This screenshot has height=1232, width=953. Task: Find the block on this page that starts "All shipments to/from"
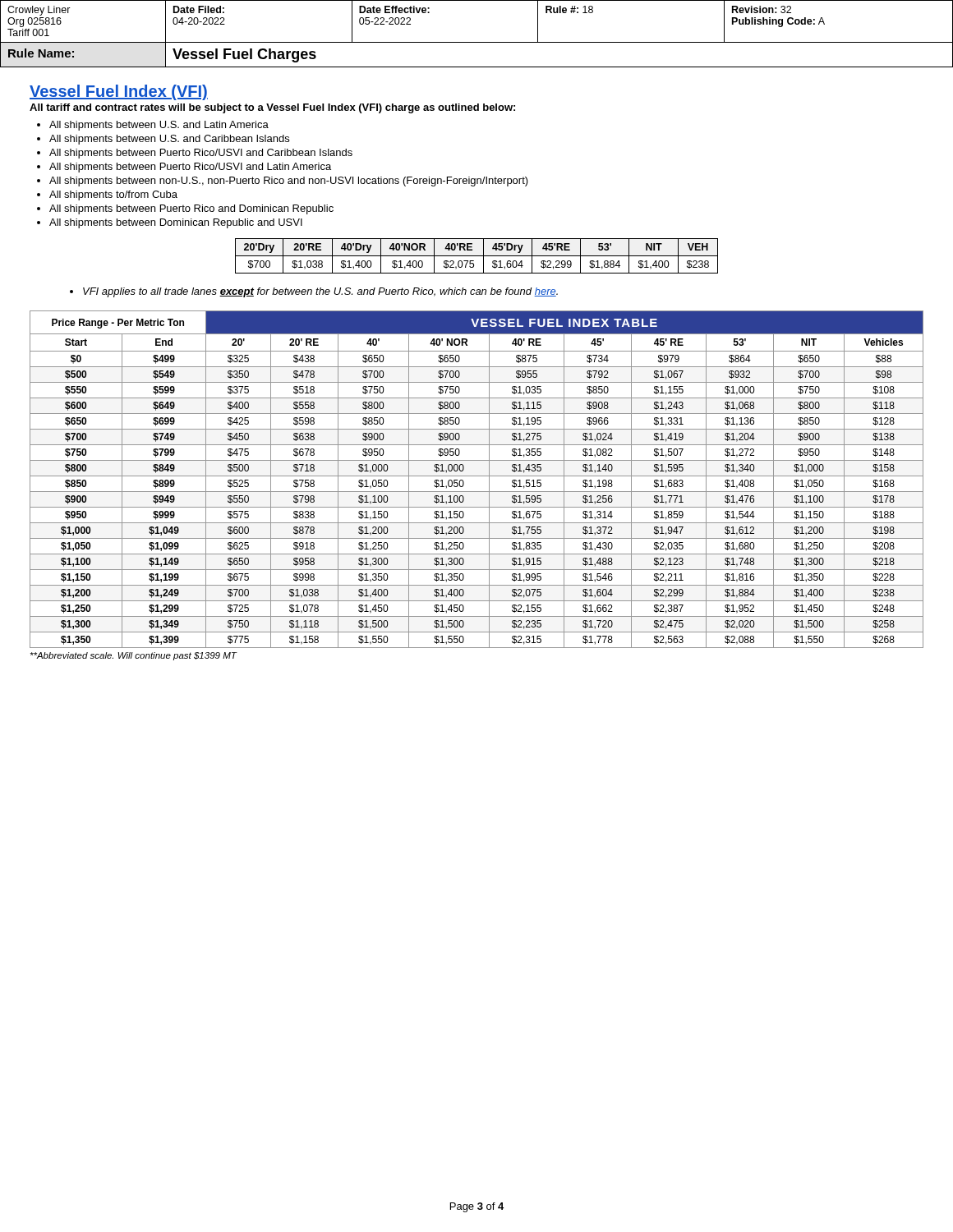[x=113, y=194]
